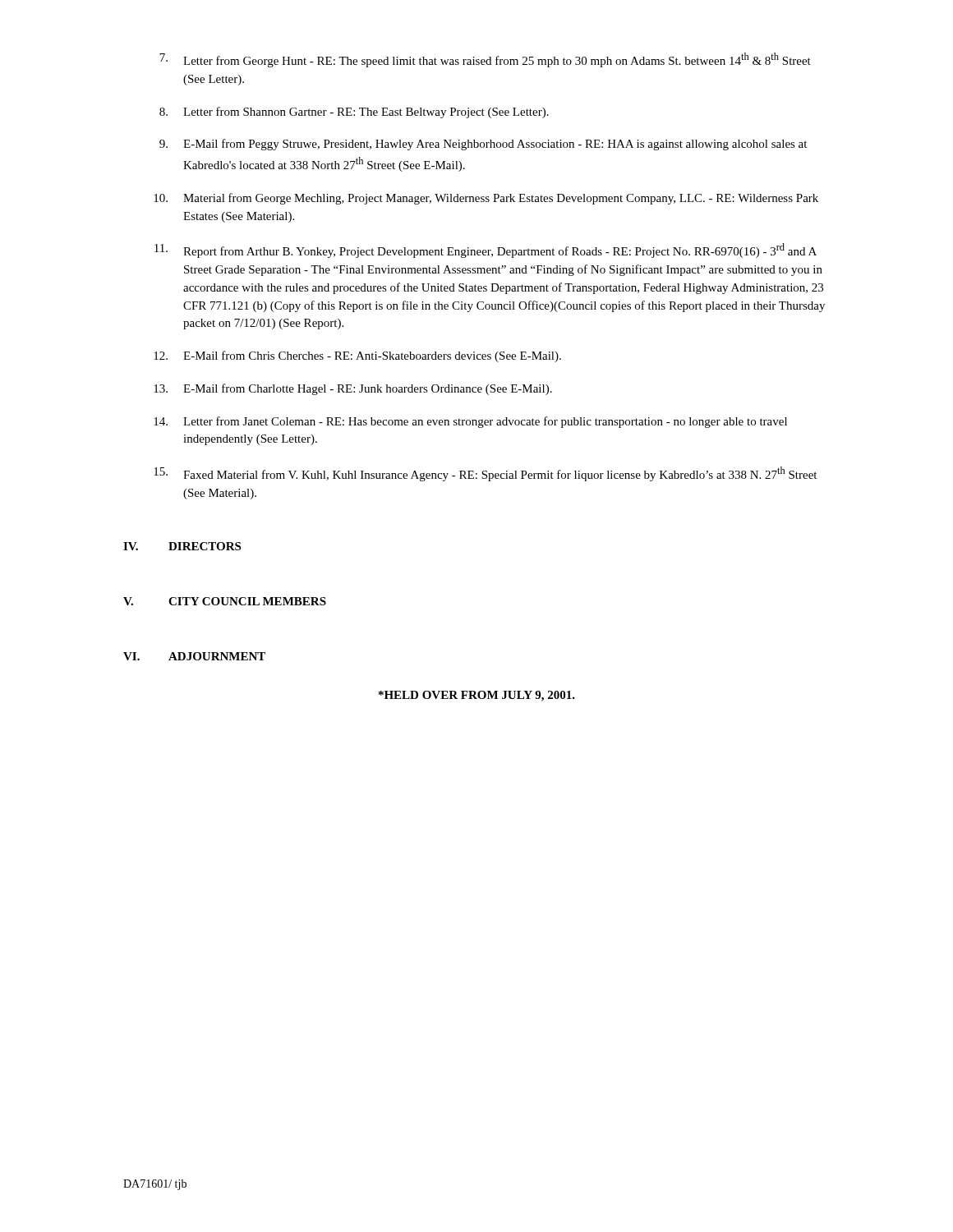Locate the block of text that opens with "HELD OVER FROM JULY 9,"
Screen dimensions: 1232x953
[476, 694]
